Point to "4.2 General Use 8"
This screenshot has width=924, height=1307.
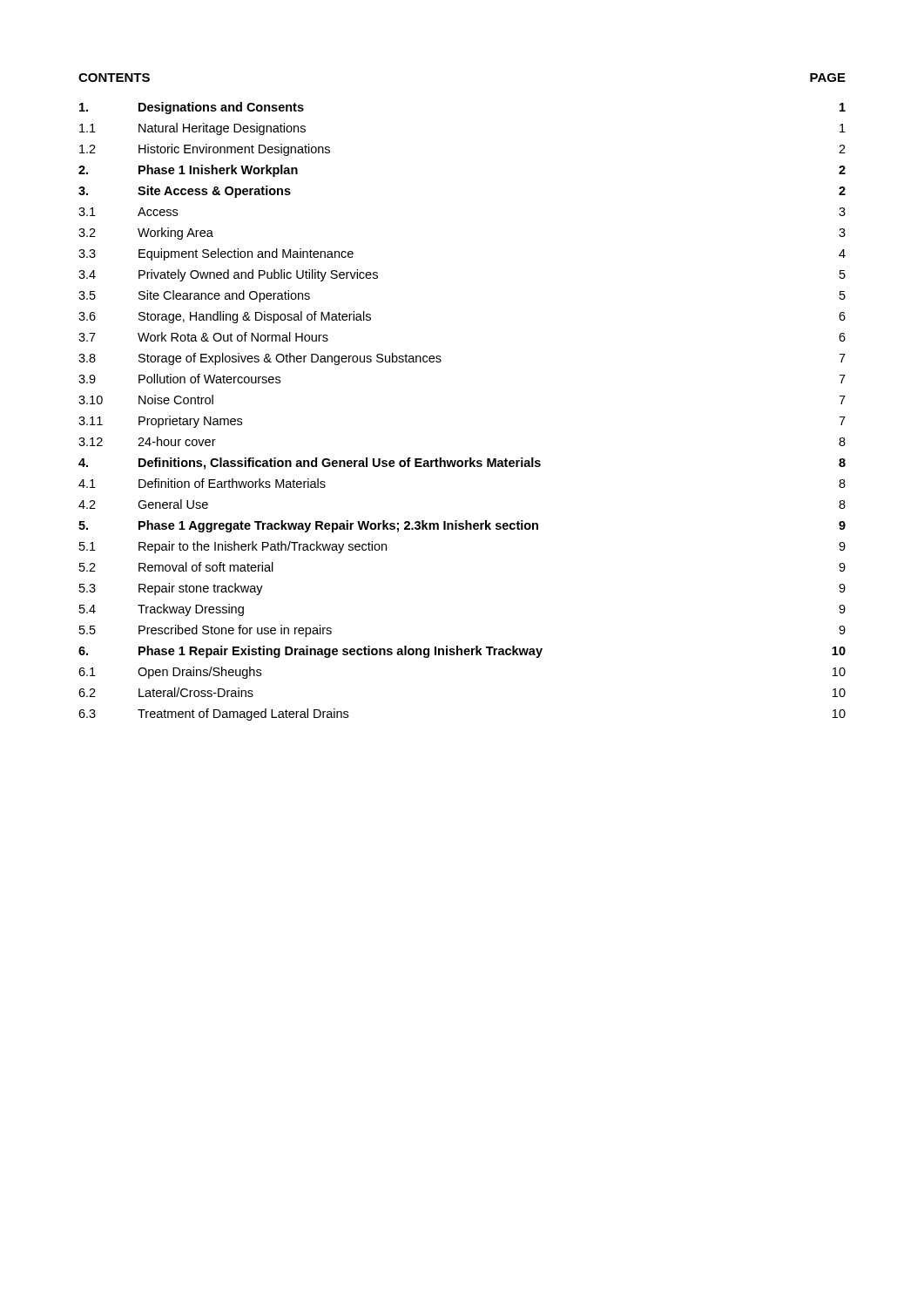click(x=81, y=504)
